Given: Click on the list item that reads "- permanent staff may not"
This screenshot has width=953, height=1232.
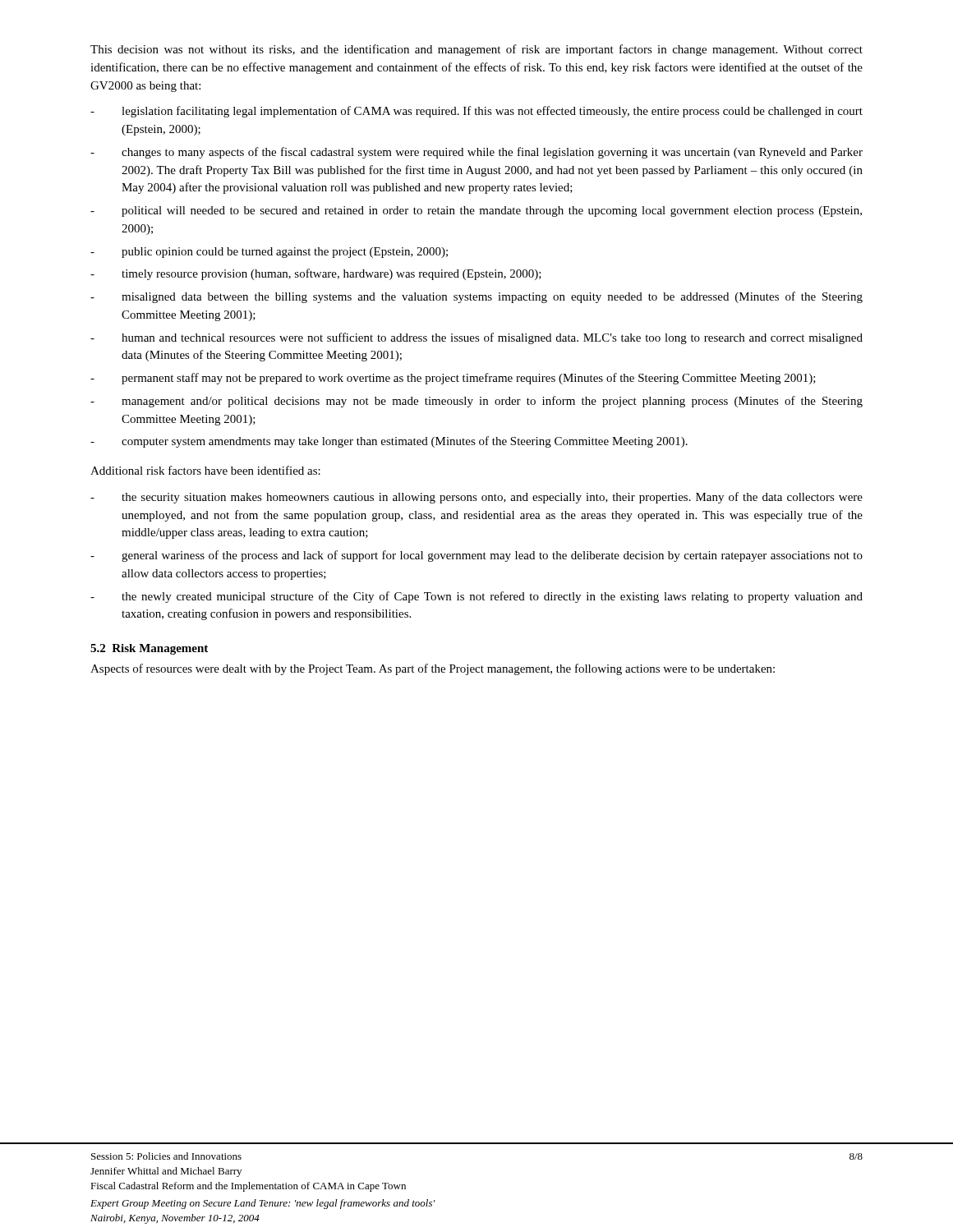Looking at the screenshot, I should click(x=476, y=379).
